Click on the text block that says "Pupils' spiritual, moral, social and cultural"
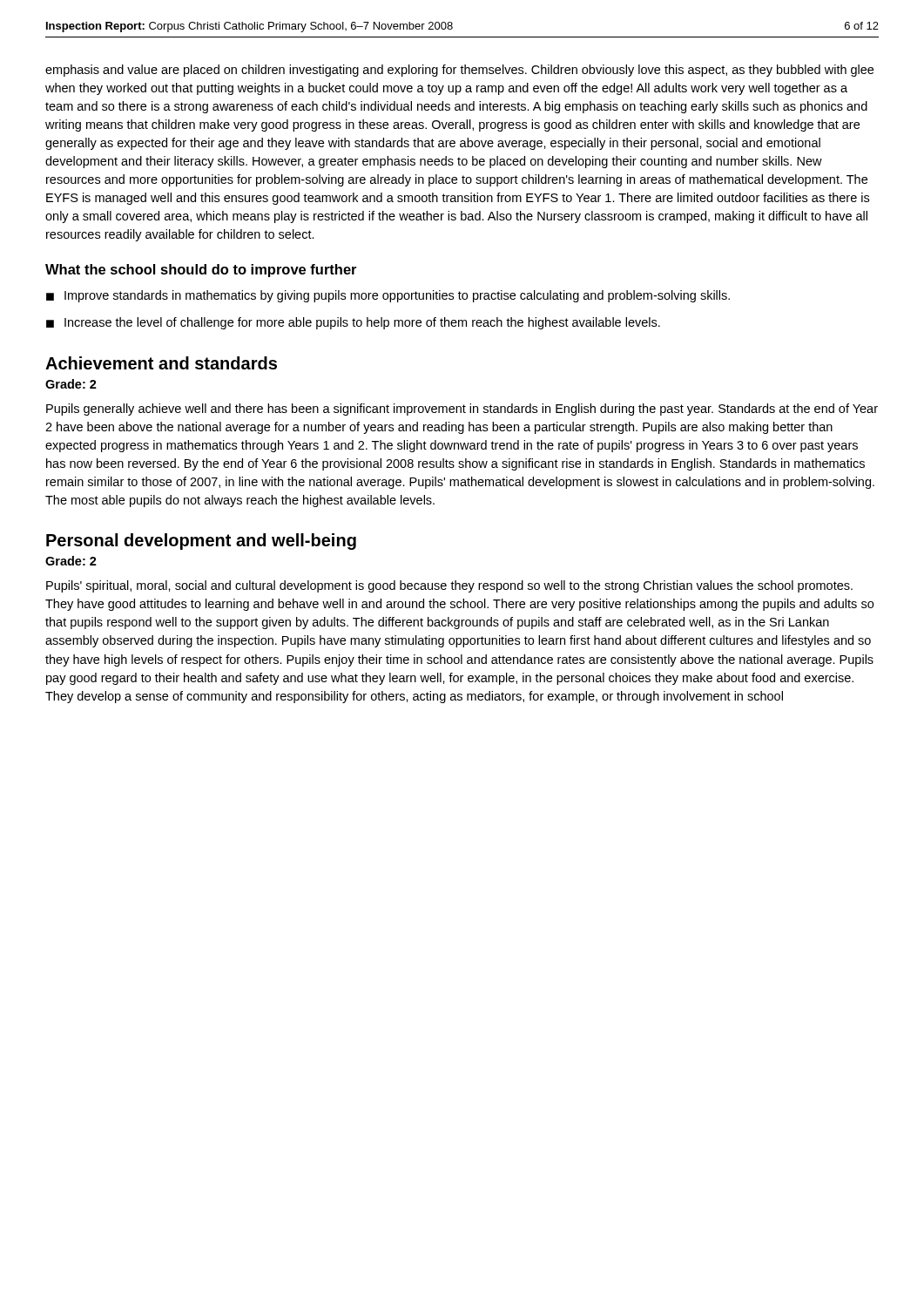924x1307 pixels. pos(460,641)
